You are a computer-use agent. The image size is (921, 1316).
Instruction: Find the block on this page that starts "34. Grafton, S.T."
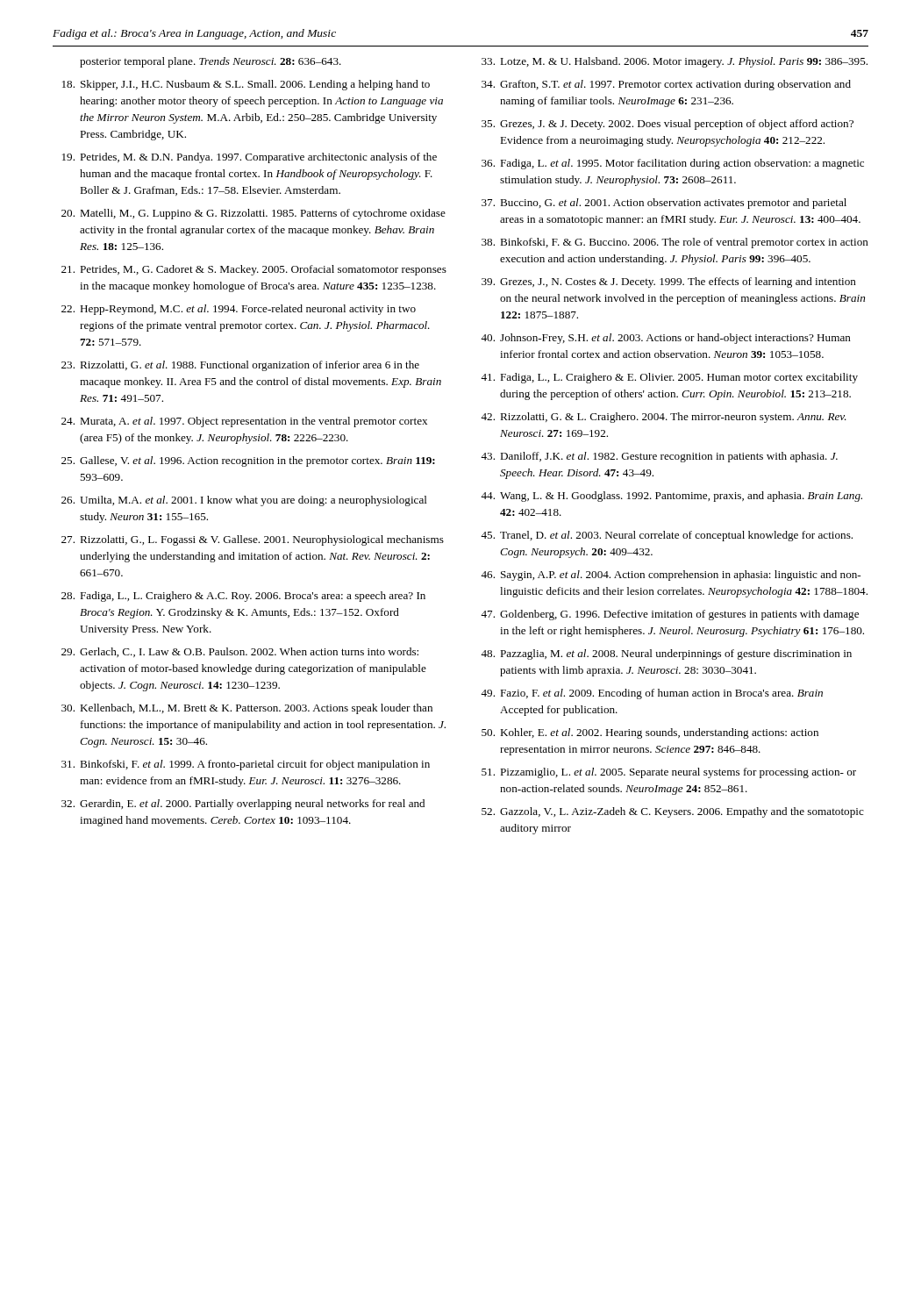(x=671, y=92)
